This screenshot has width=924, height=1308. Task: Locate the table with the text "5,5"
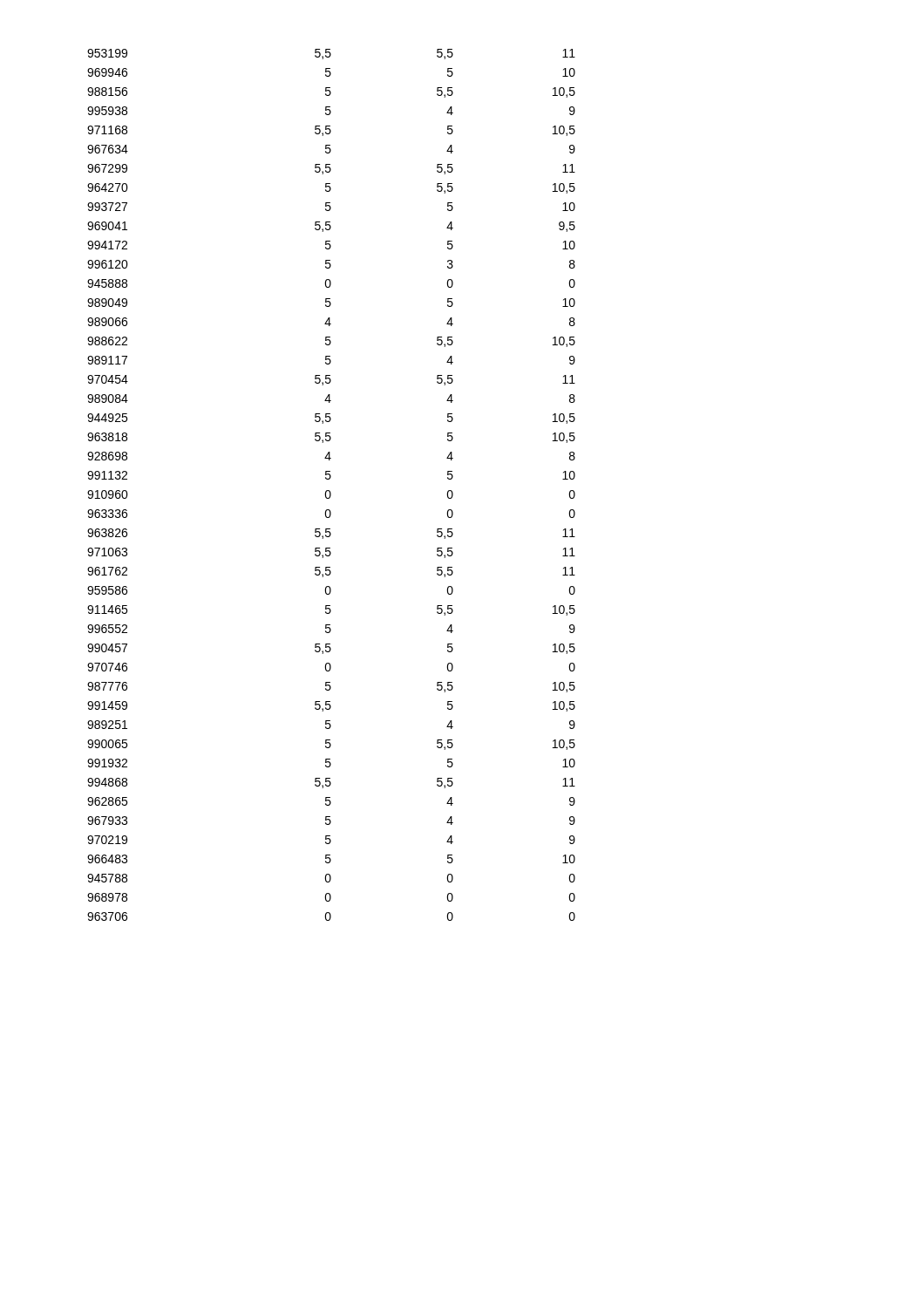(x=331, y=485)
